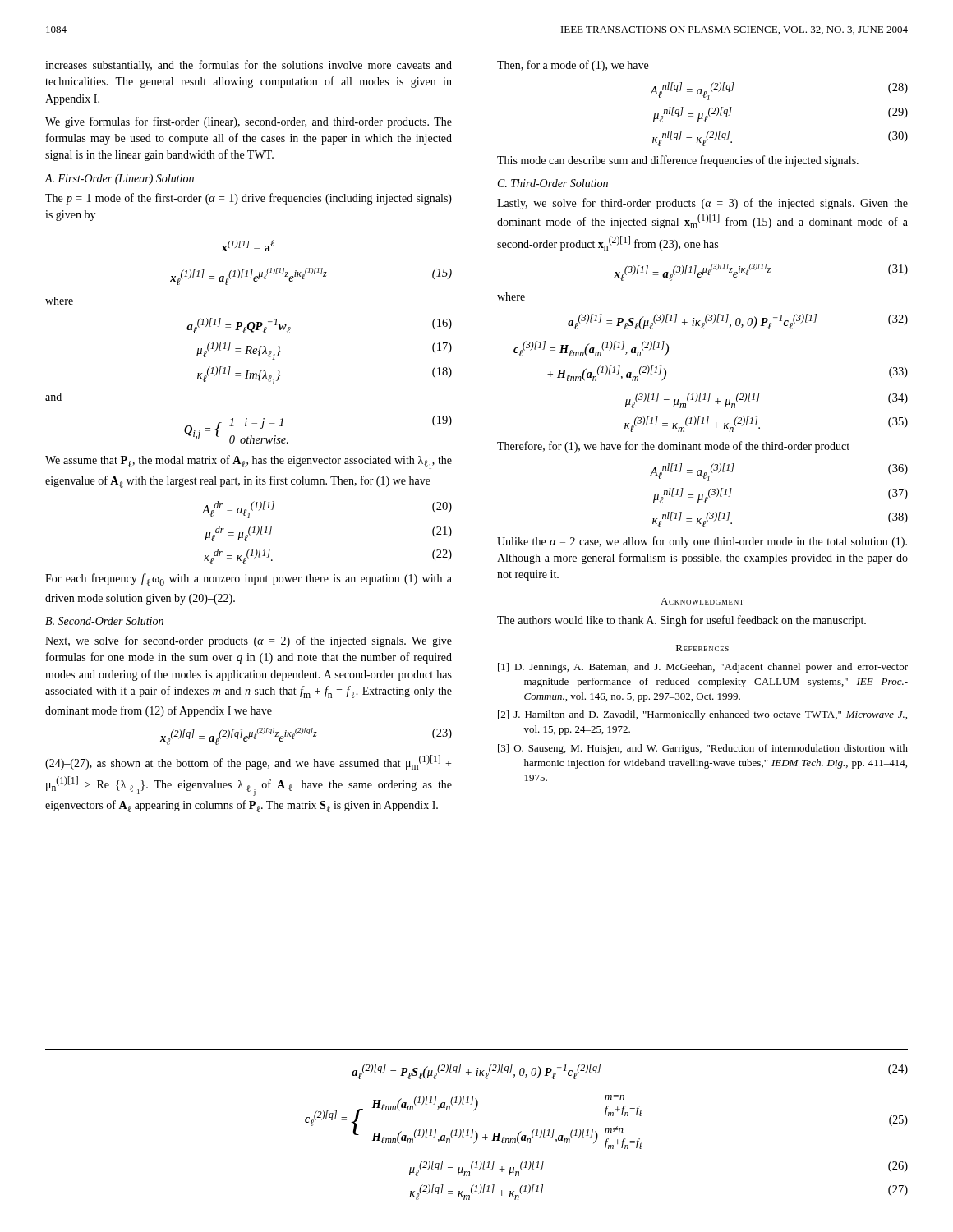
Task: Find the section header that reads "A. First-Order (Linear)"
Action: point(120,179)
